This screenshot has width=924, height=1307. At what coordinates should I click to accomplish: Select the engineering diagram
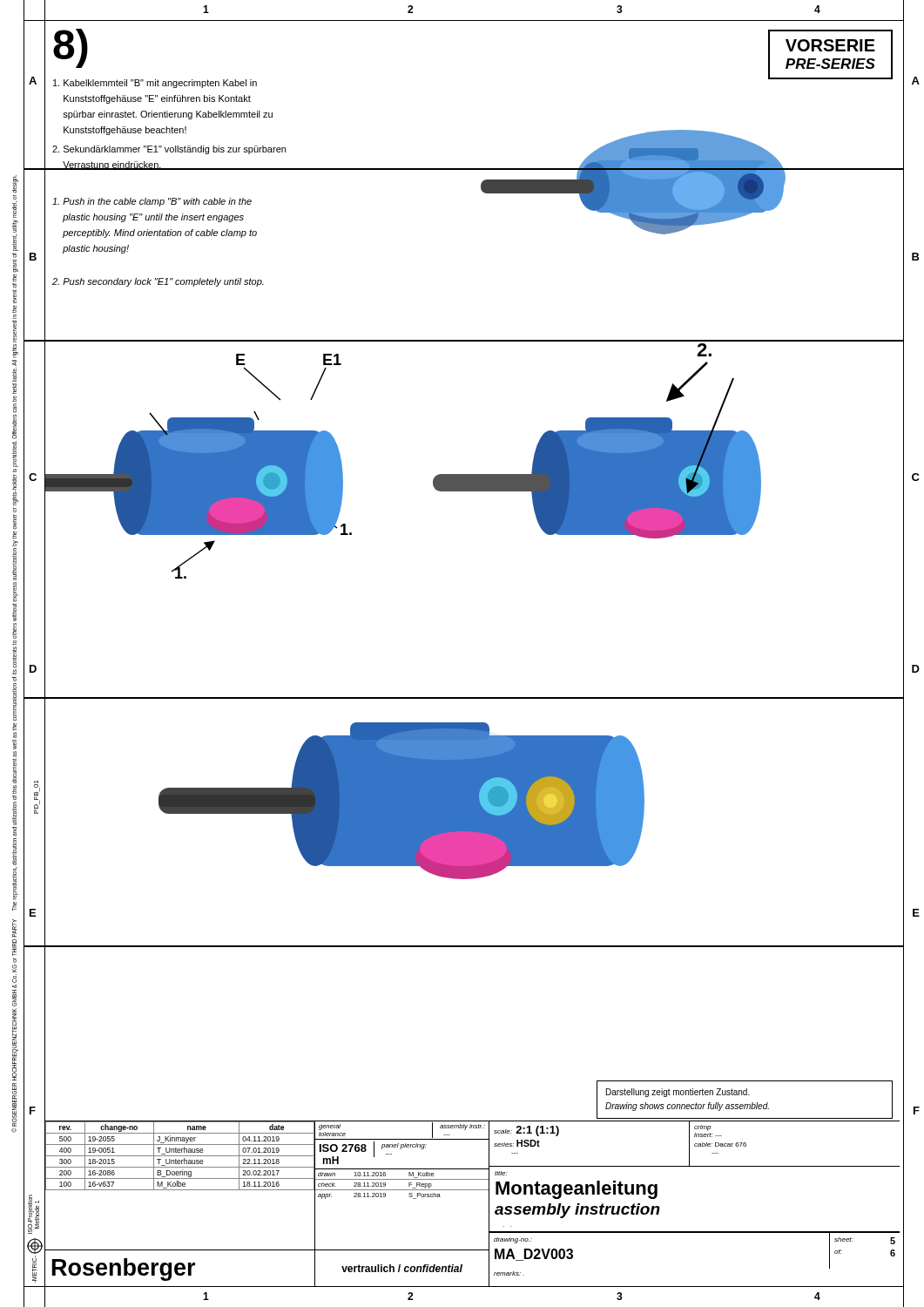[x=462, y=574]
